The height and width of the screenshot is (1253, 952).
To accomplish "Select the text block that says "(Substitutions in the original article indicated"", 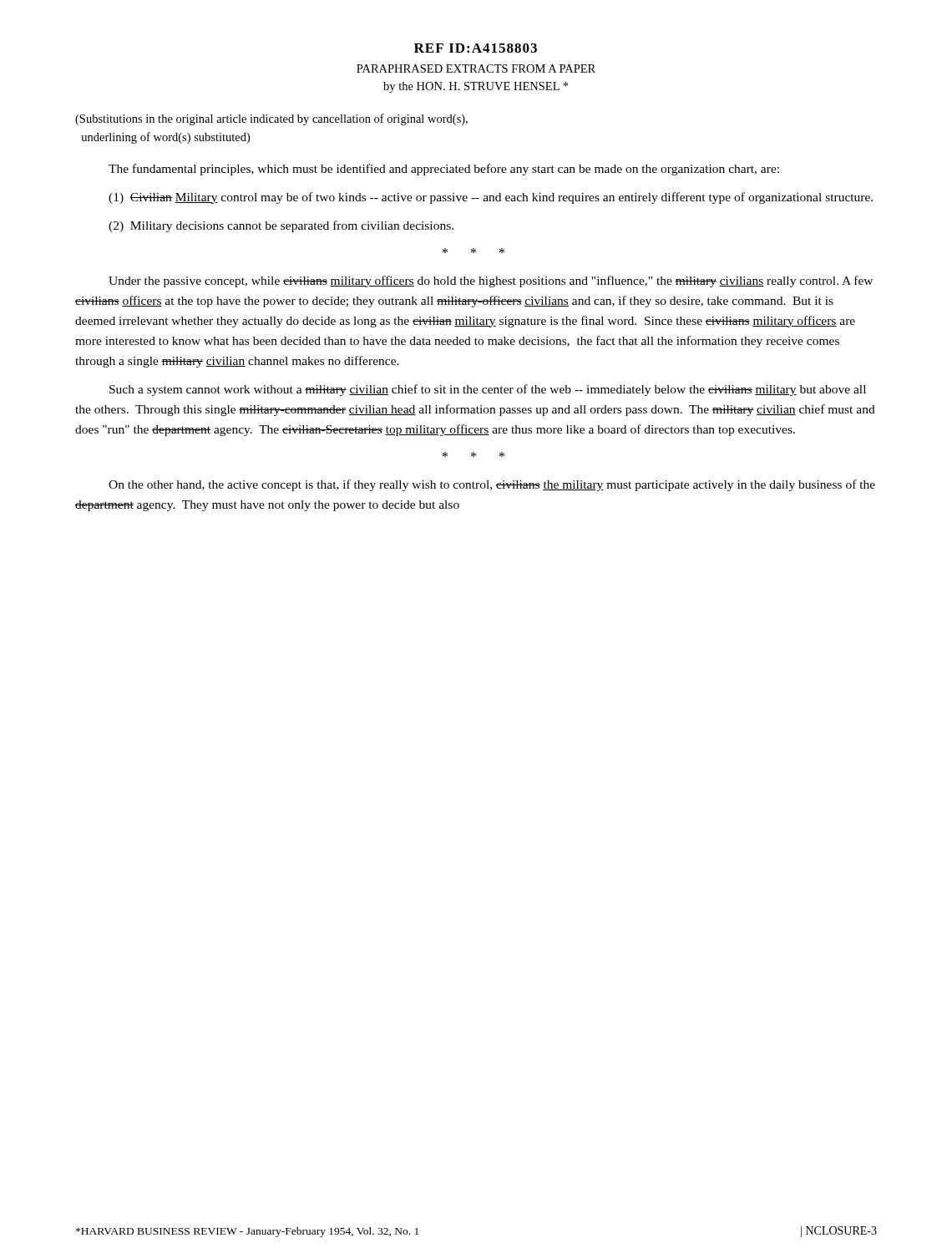I will [272, 128].
